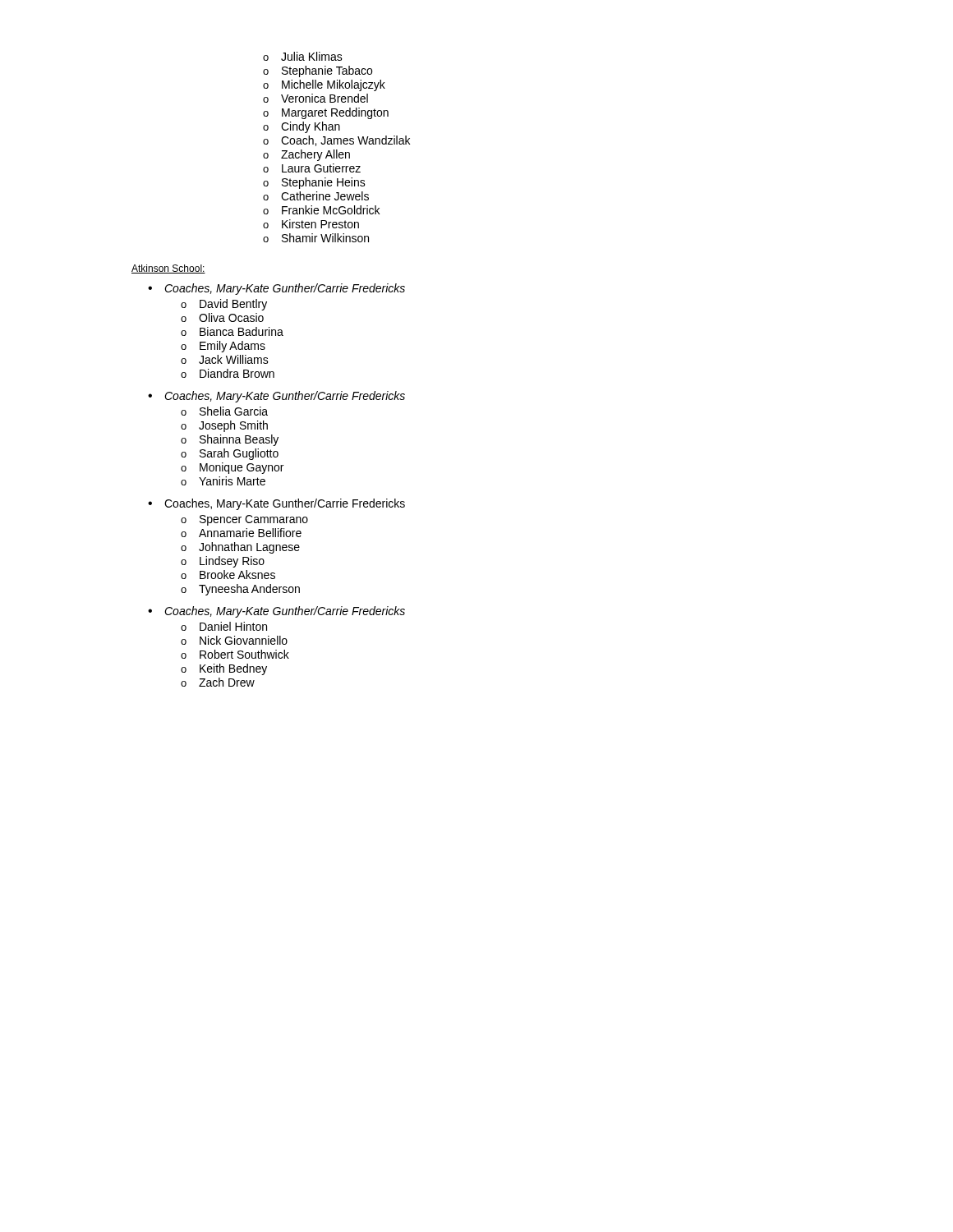This screenshot has height=1232, width=953.
Task: Find the text block starting "oJack Williams"
Action: point(225,360)
